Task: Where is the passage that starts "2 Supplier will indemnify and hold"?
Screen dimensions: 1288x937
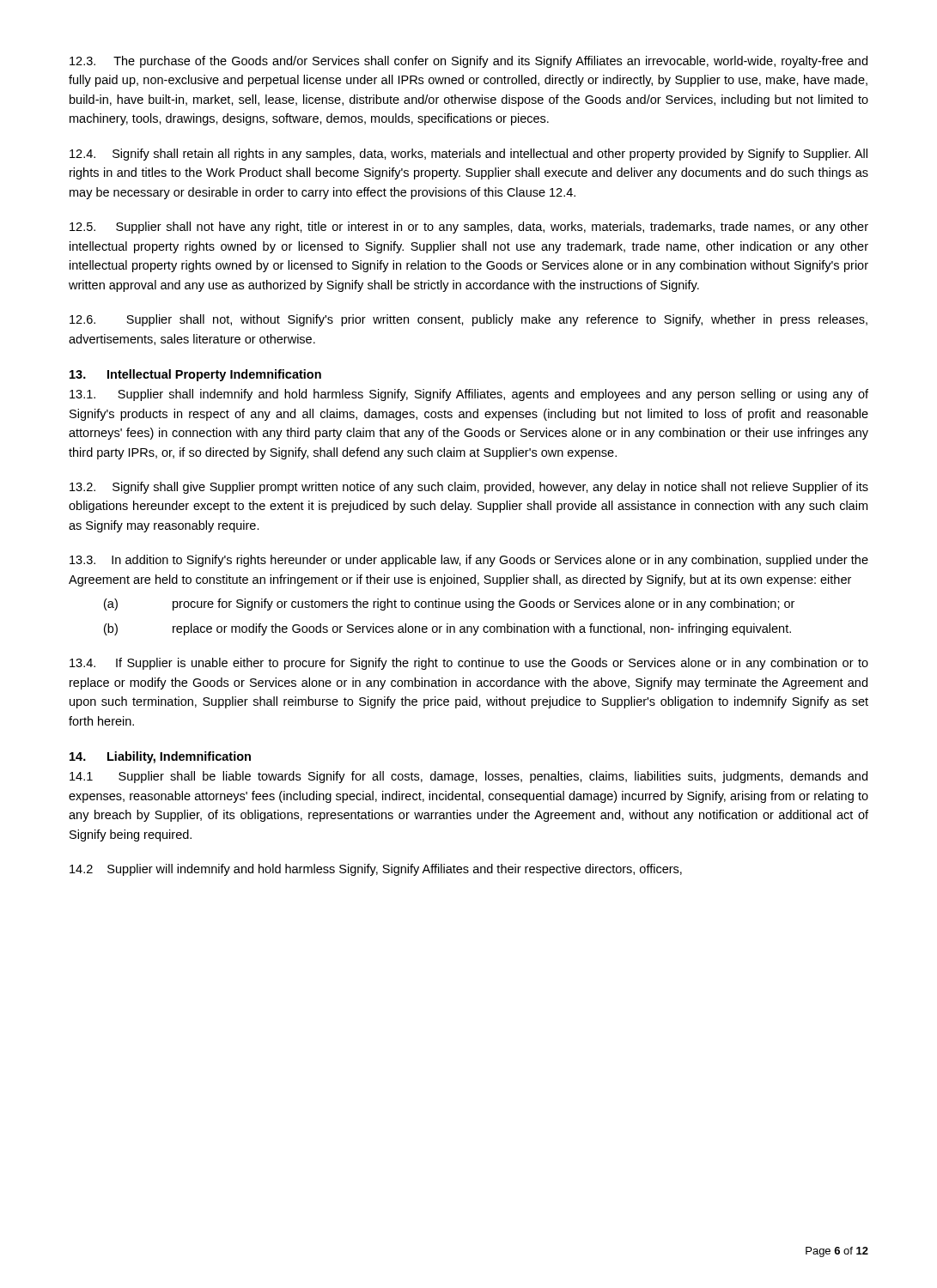Action: (376, 869)
